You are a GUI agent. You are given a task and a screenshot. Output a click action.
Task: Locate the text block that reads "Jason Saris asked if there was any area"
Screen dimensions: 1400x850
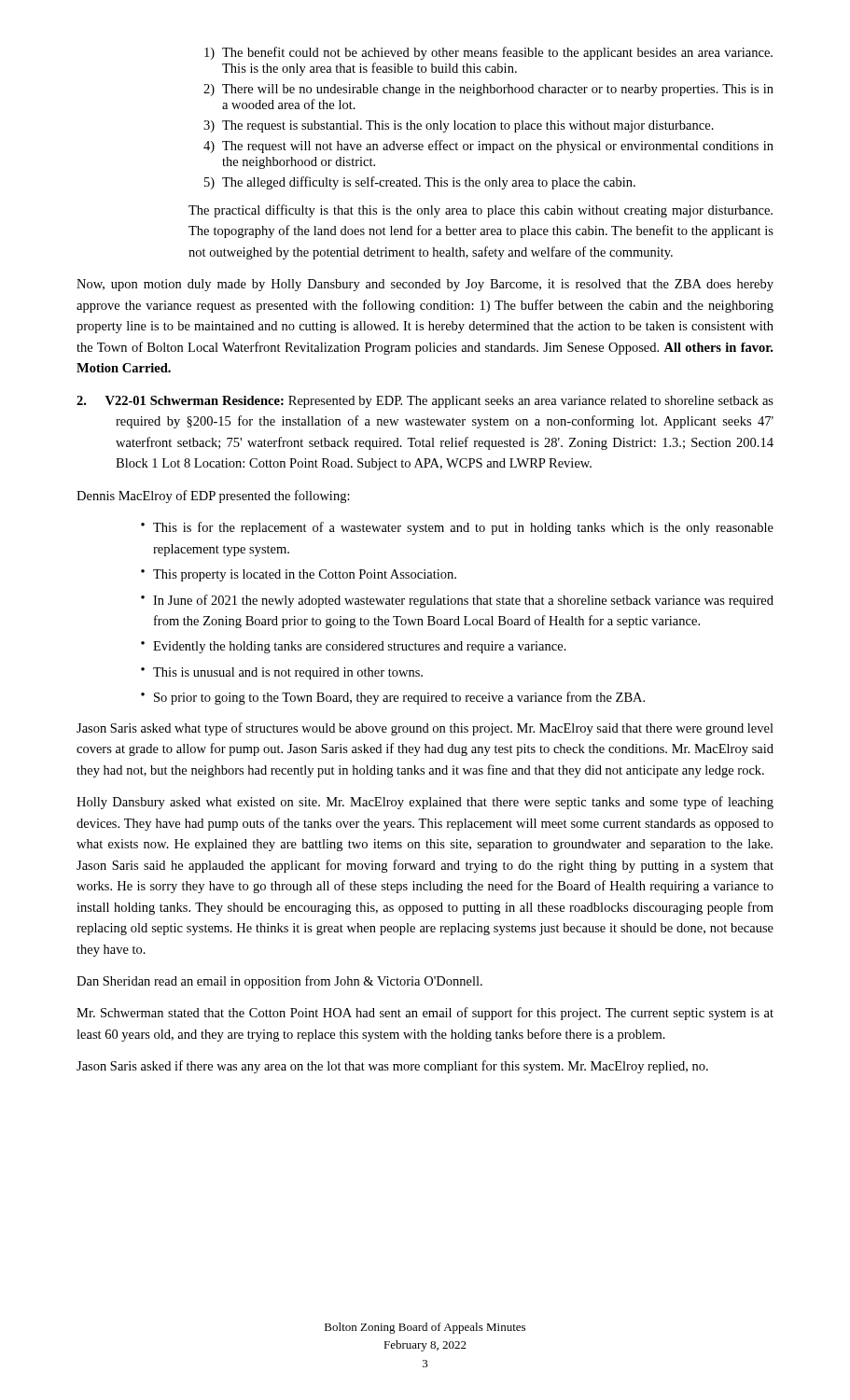pos(393,1066)
